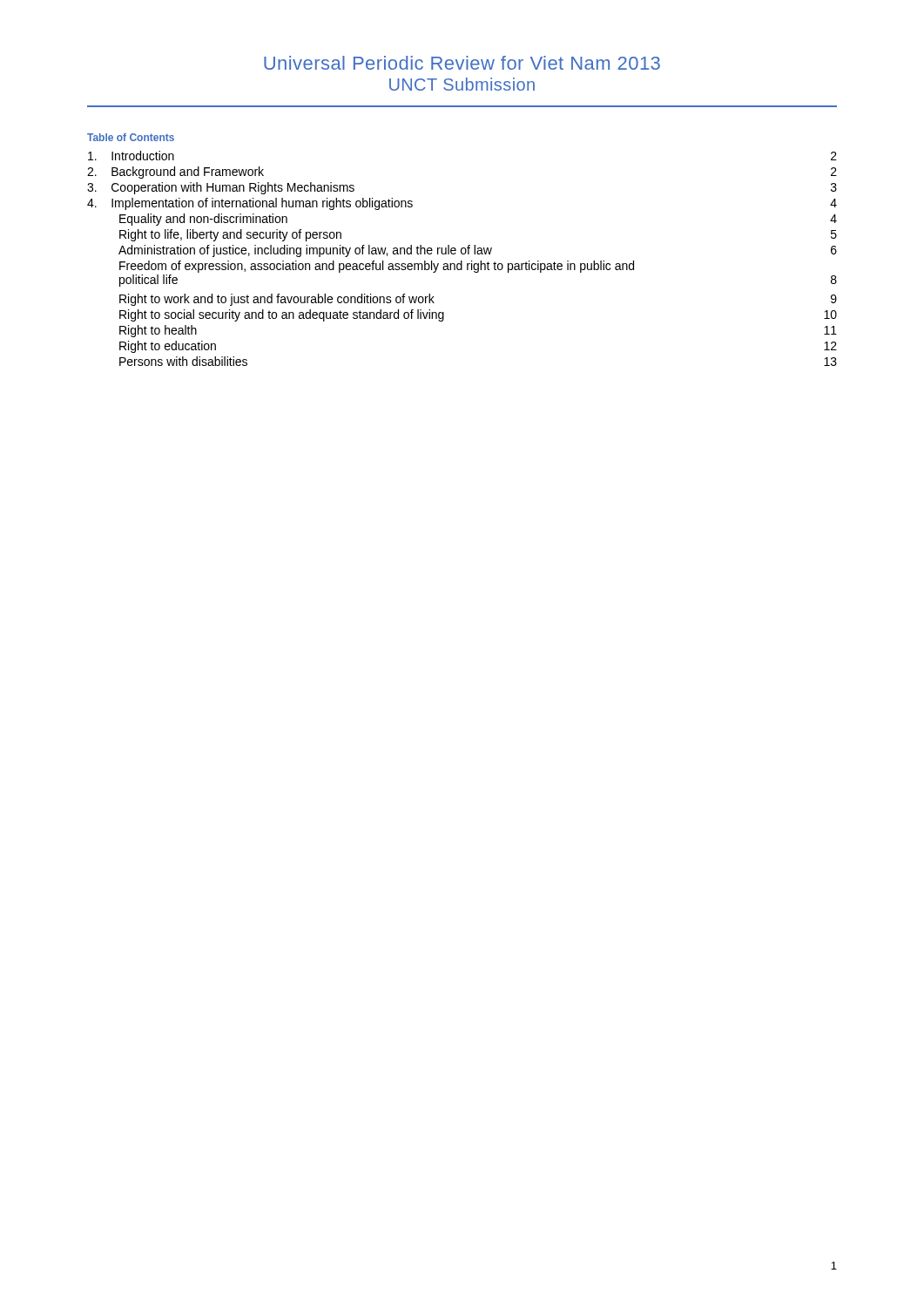Point to the block beginning "3. Cooperation with Human Rights"
The height and width of the screenshot is (1307, 924).
pos(237,188)
